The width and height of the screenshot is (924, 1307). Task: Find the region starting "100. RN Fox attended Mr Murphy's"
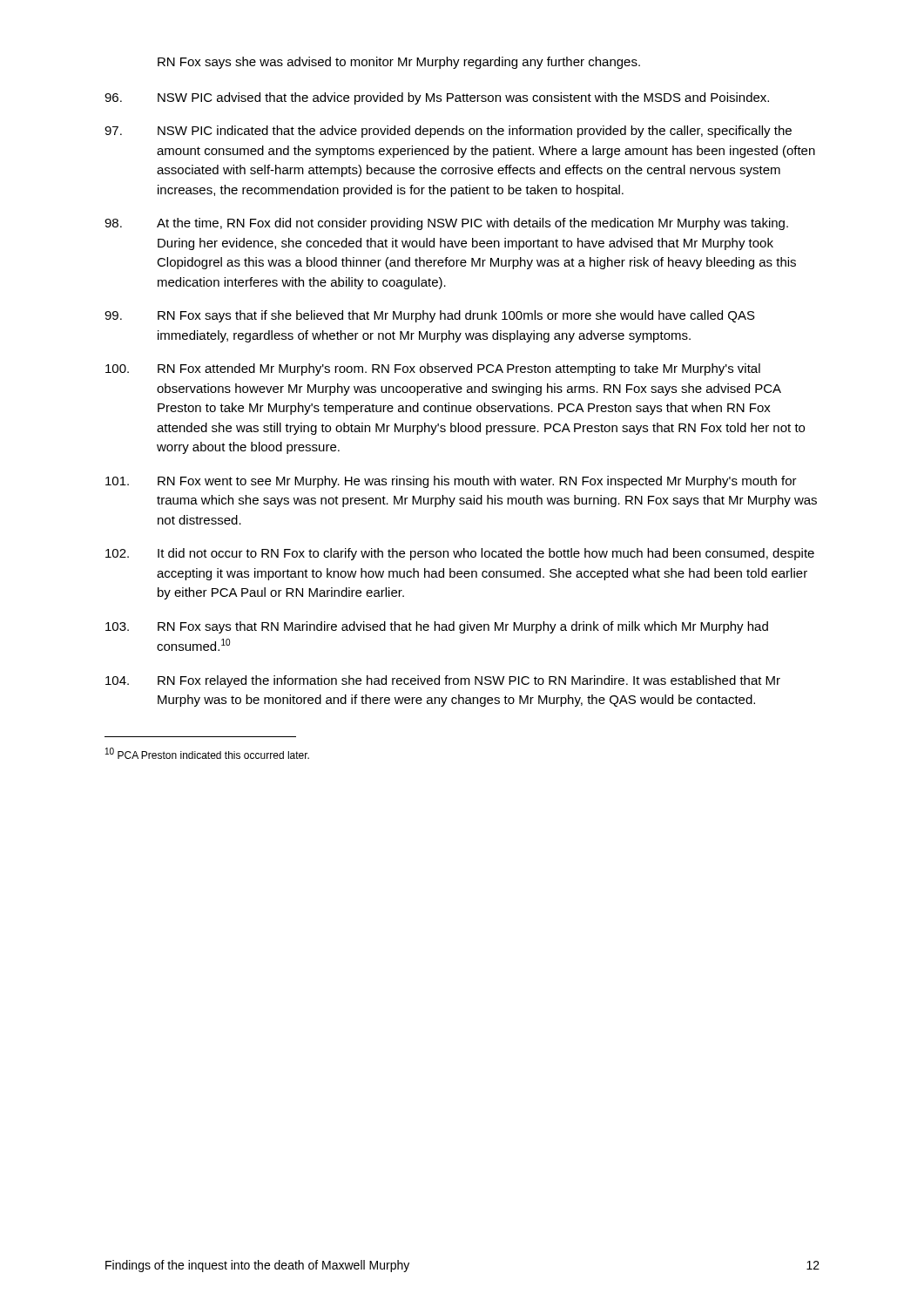(462, 408)
